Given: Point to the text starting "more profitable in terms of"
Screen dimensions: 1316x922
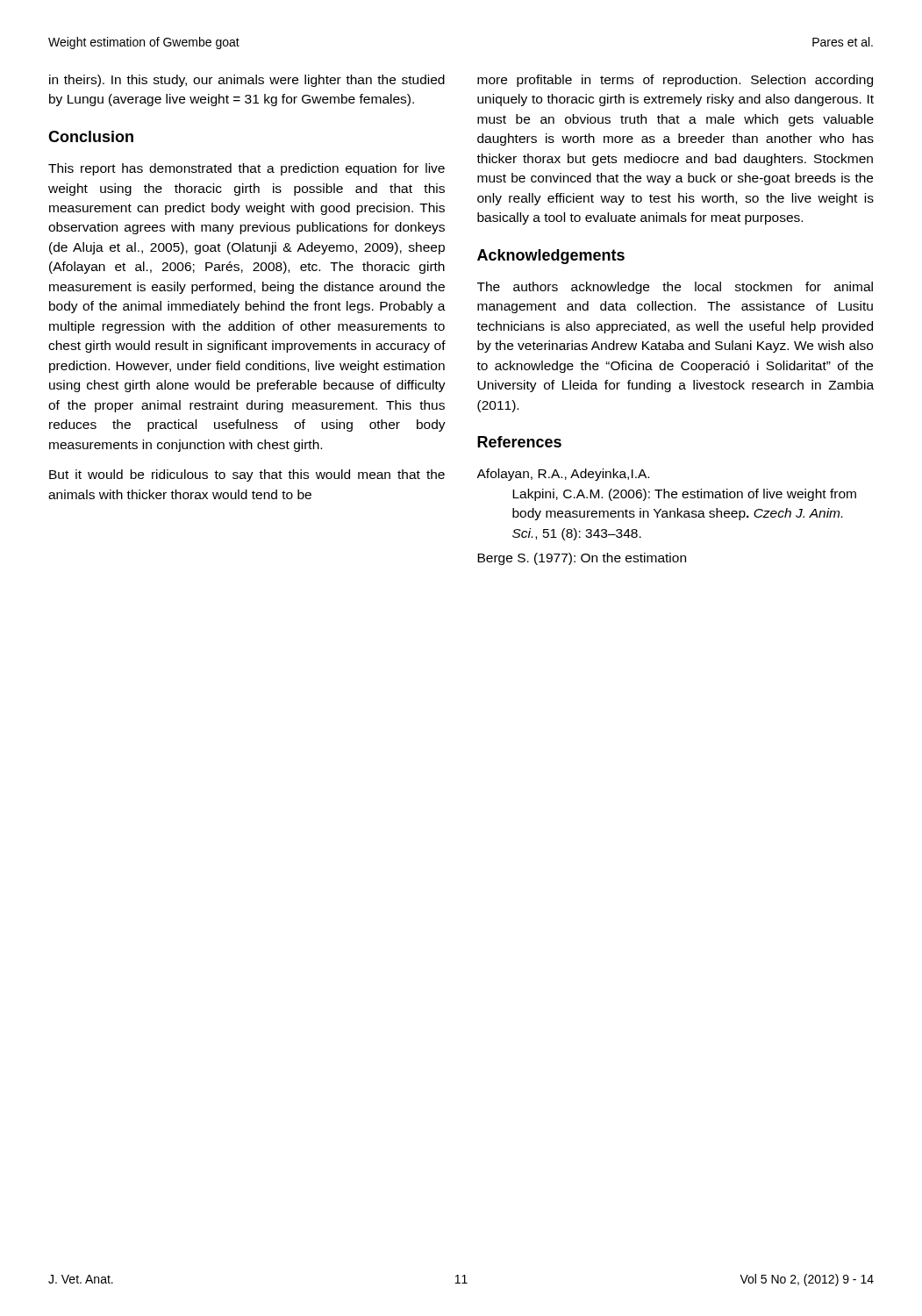Looking at the screenshot, I should click(x=675, y=149).
